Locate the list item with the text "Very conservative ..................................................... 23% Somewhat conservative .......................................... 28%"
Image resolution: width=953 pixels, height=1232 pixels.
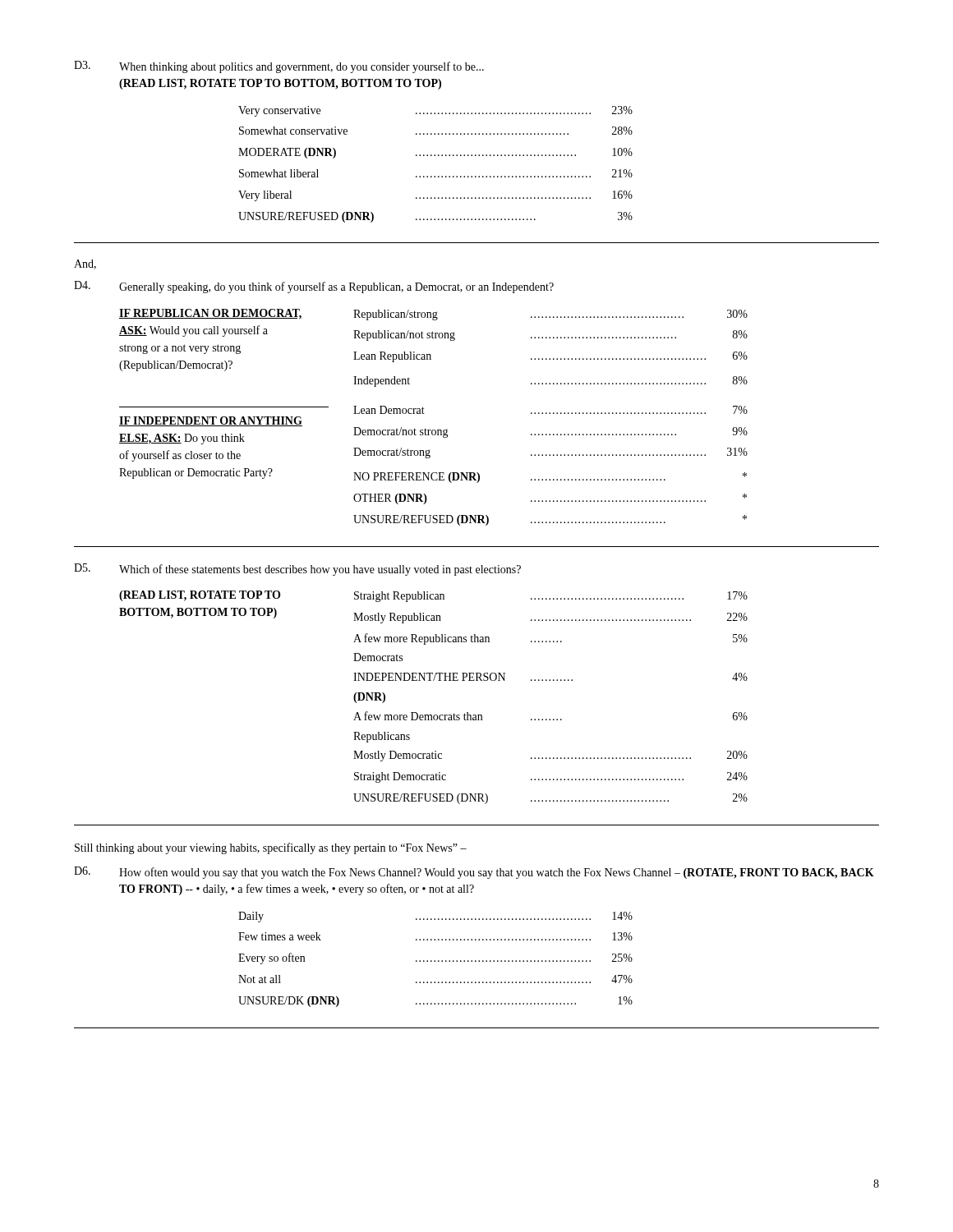[x=435, y=164]
